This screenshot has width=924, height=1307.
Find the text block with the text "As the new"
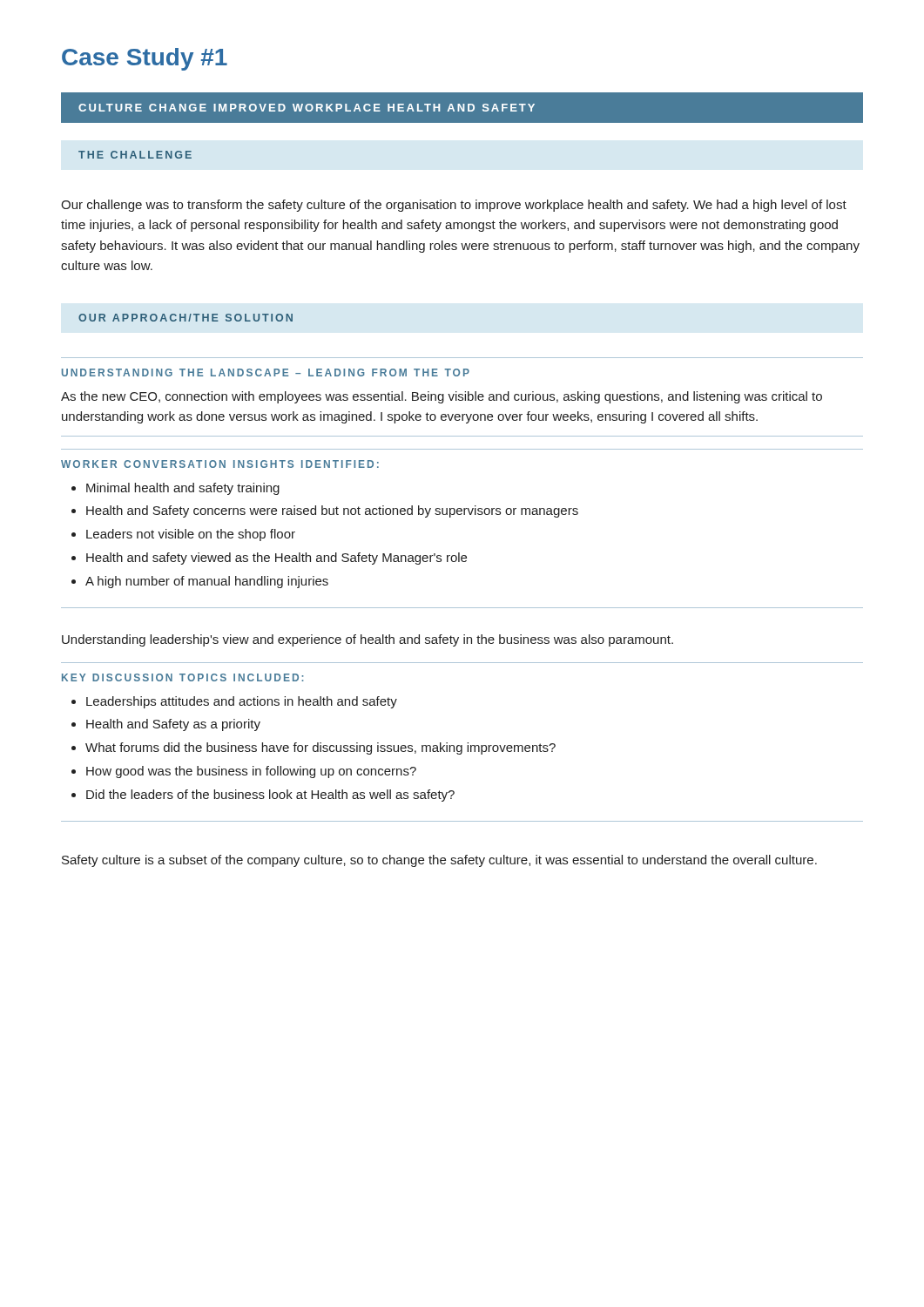(462, 406)
